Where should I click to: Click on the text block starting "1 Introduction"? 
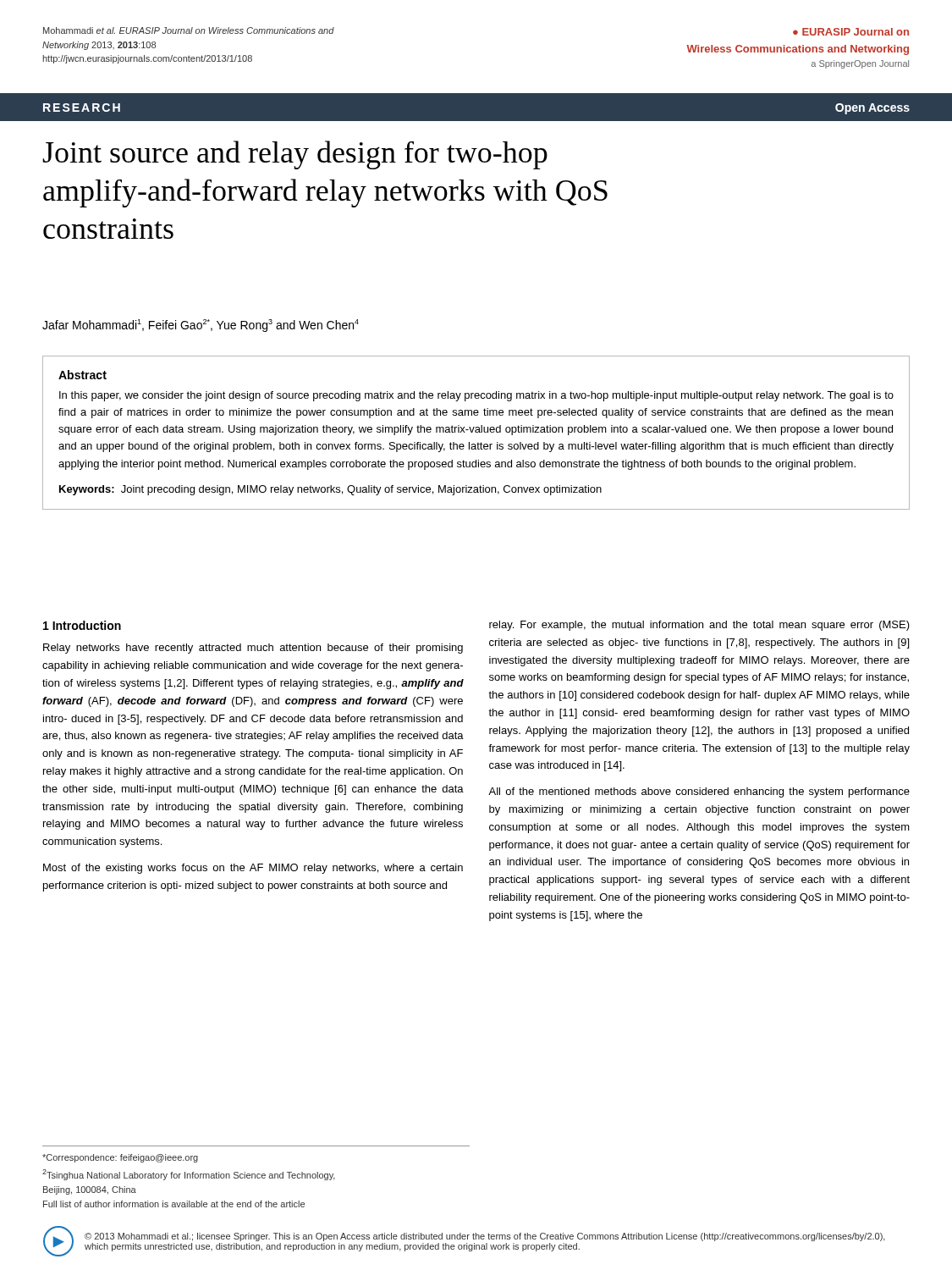82,626
